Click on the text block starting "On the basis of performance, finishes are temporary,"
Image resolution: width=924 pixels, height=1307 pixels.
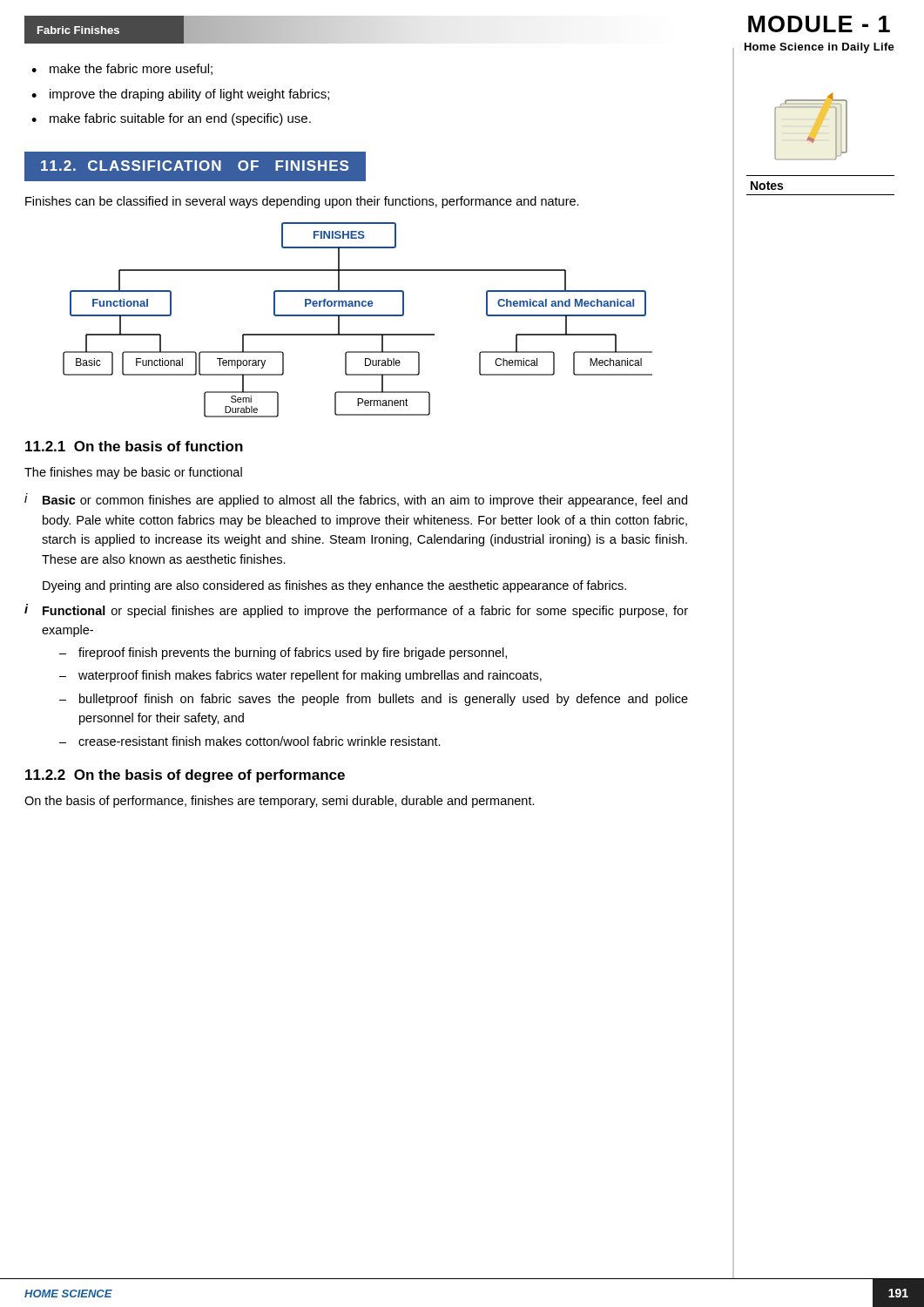(280, 801)
